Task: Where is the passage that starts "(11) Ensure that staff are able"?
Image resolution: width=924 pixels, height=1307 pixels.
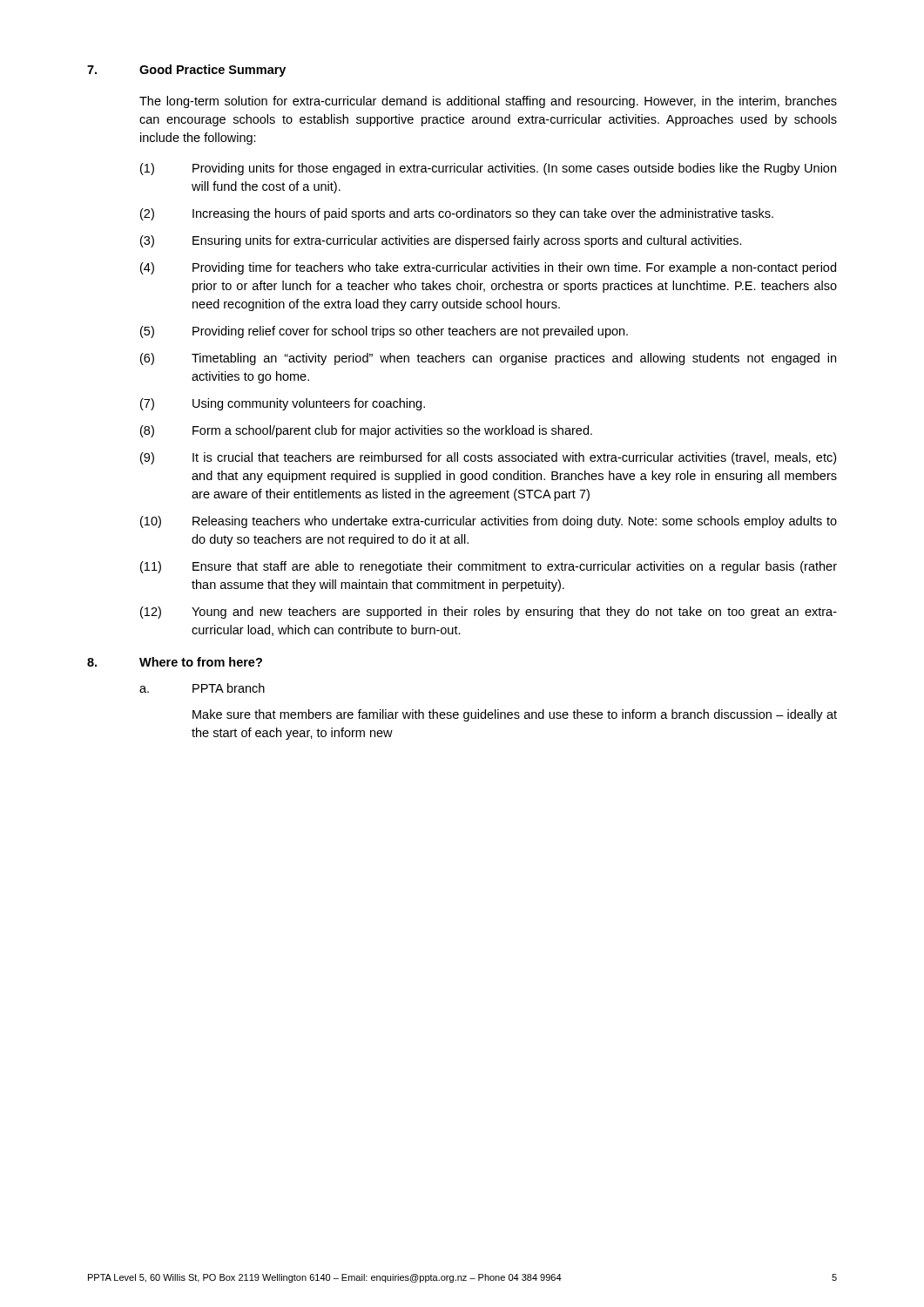Action: click(x=488, y=576)
